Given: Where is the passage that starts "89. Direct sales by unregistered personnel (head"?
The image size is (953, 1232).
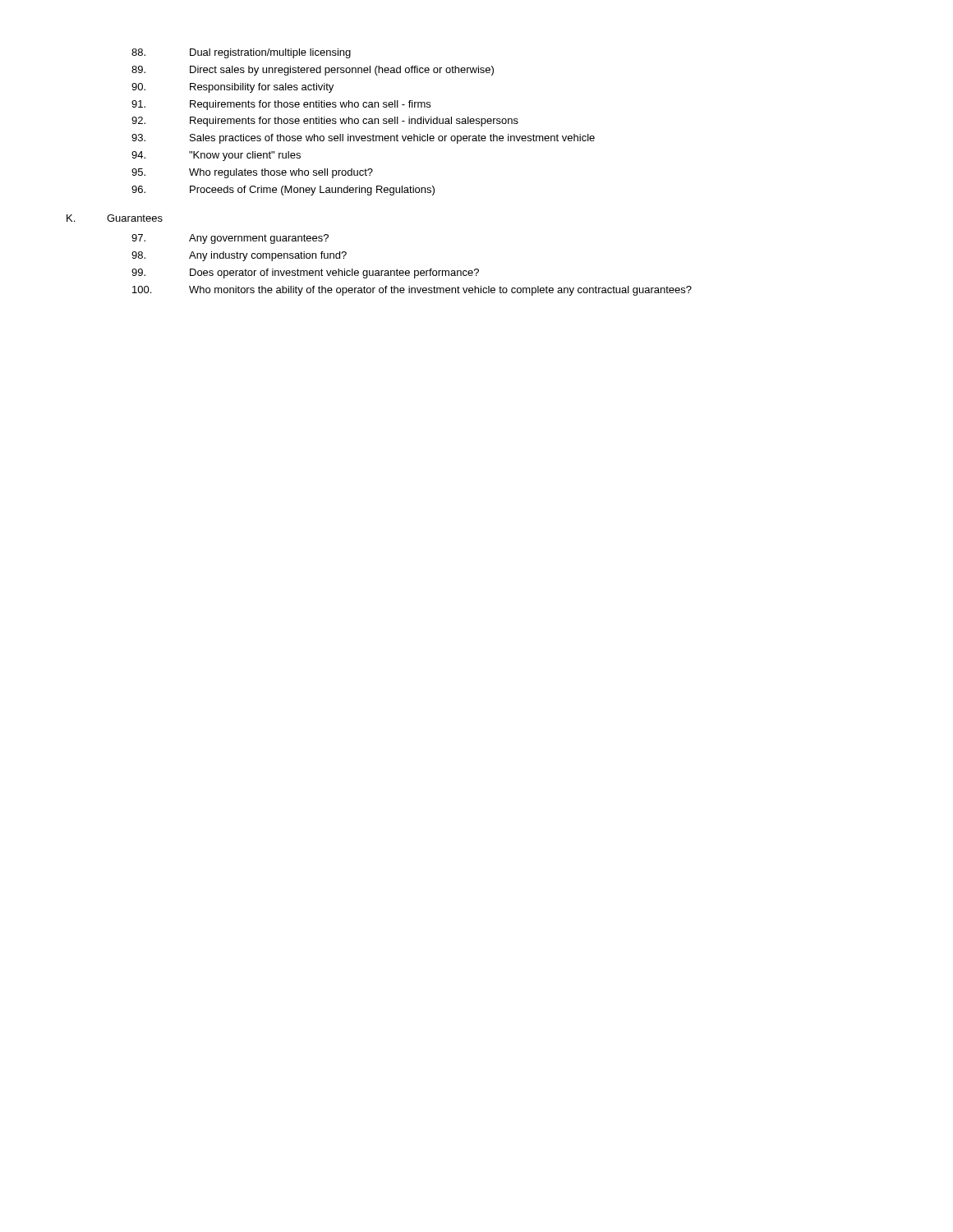Looking at the screenshot, I should pos(476,70).
